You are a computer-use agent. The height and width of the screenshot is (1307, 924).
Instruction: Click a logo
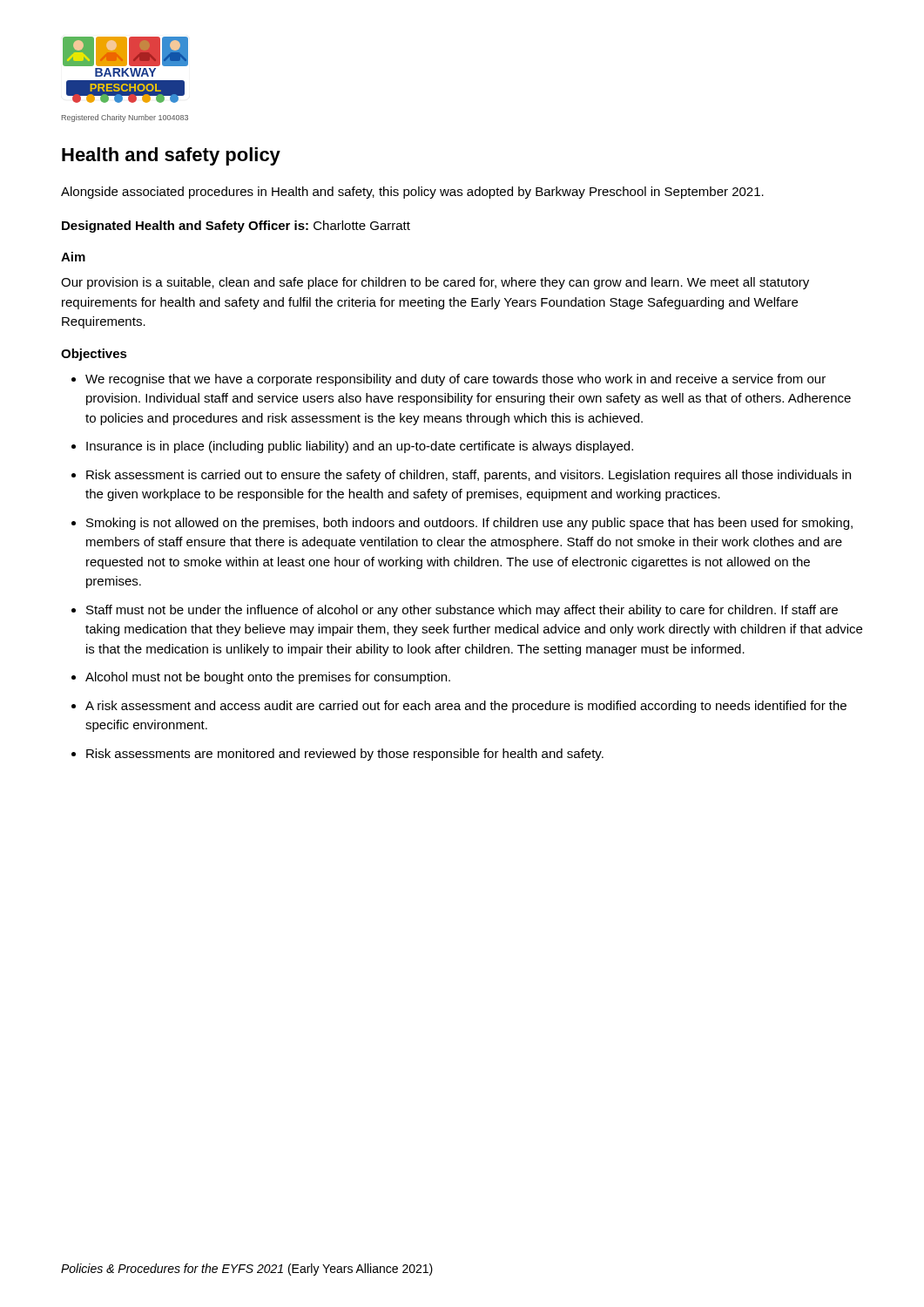tap(462, 79)
